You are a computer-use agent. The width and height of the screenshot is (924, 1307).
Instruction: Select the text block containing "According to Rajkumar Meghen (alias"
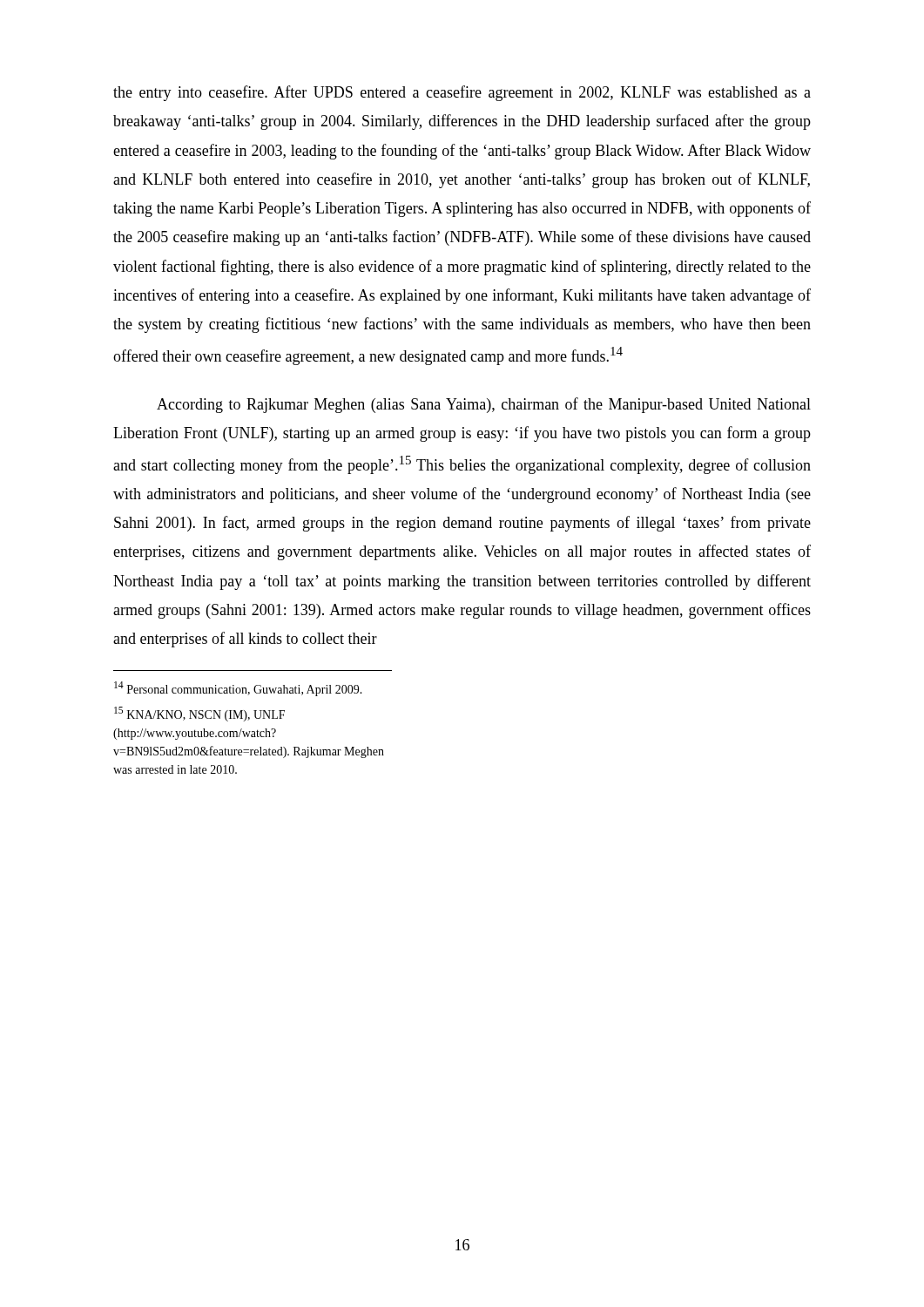coord(462,522)
